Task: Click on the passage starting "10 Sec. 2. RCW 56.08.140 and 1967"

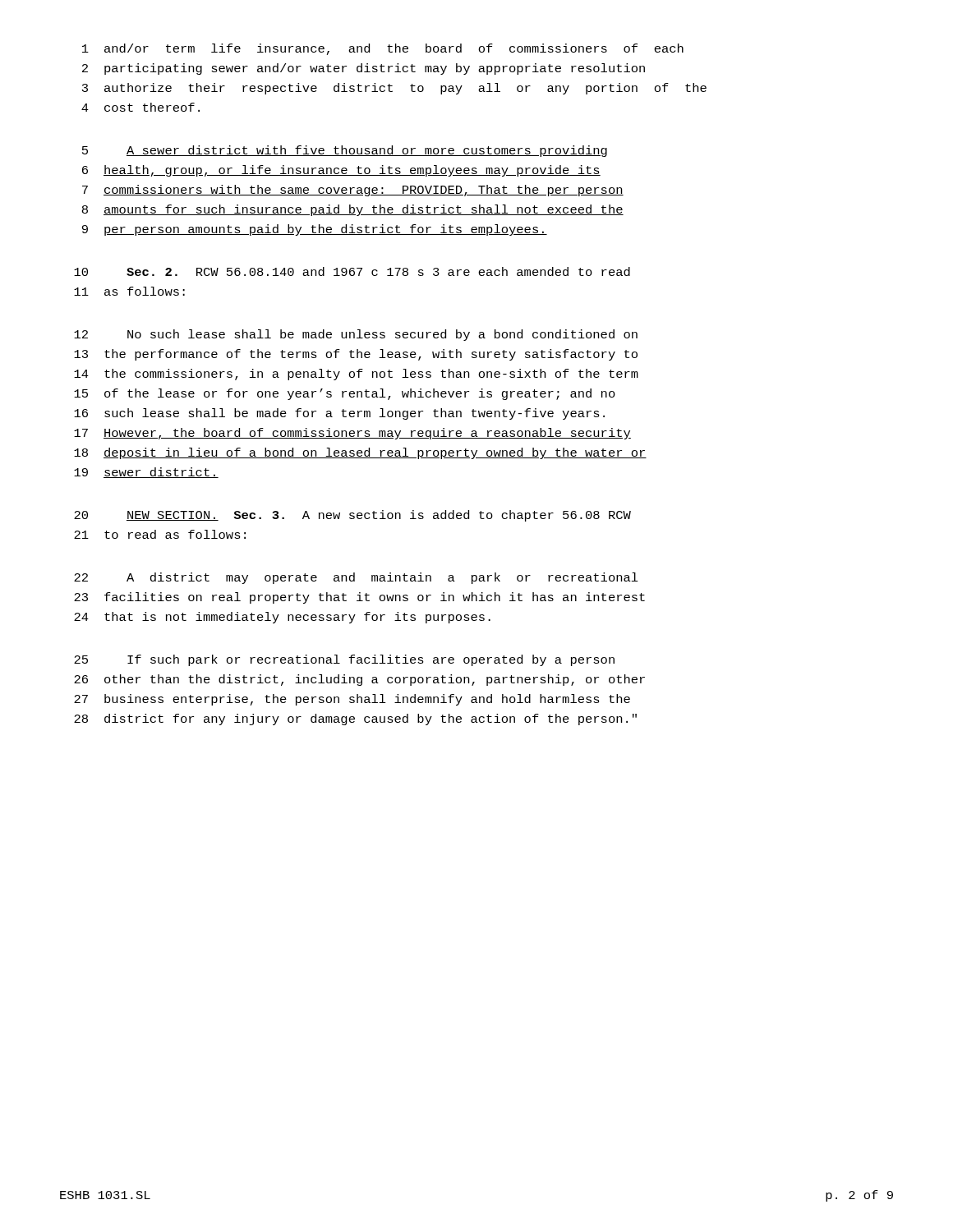Action: click(476, 273)
